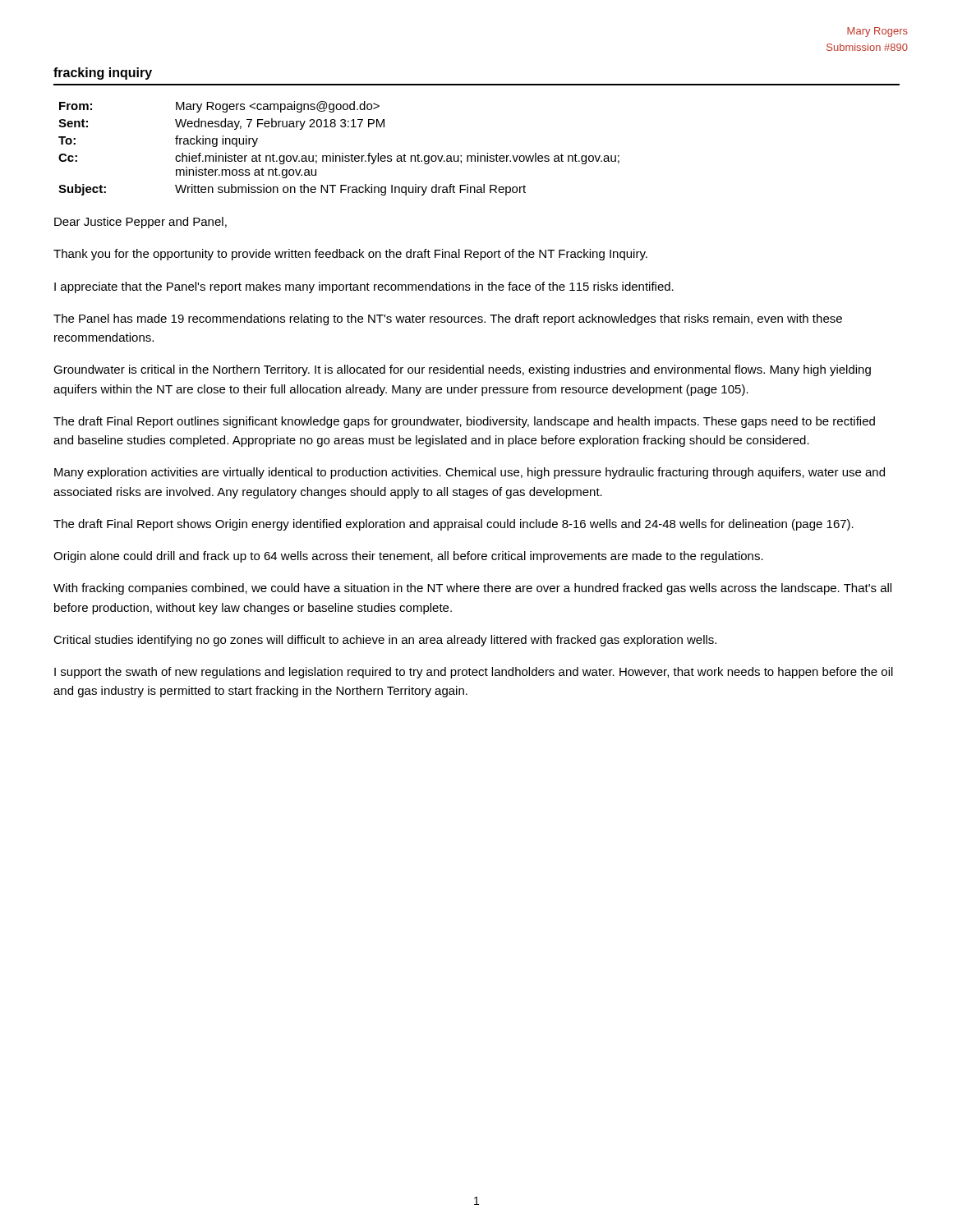
Task: Locate the text block starting "I appreciate that the Panel's"
Action: 364,286
